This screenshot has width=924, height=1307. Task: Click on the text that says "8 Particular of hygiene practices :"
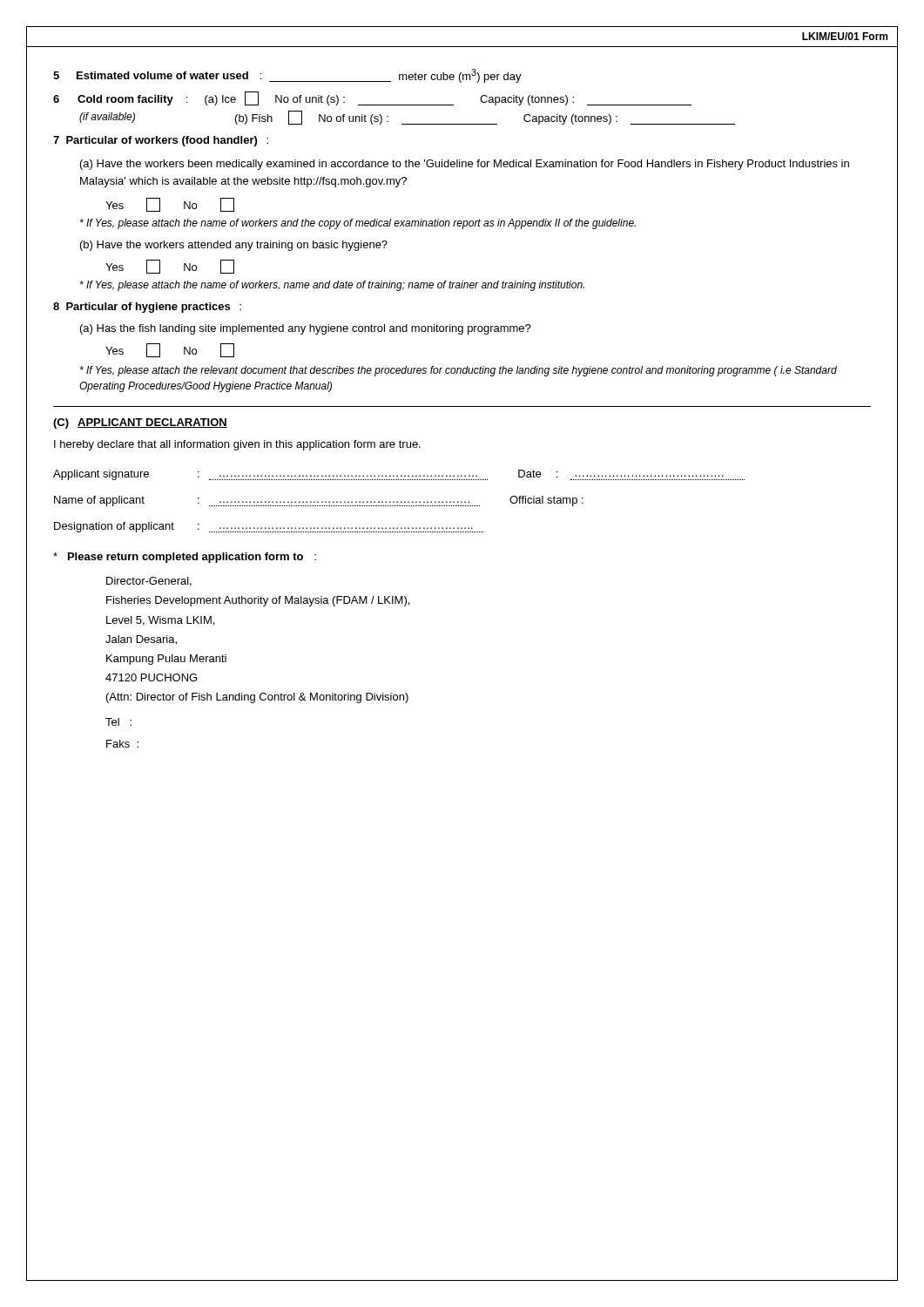coord(148,307)
